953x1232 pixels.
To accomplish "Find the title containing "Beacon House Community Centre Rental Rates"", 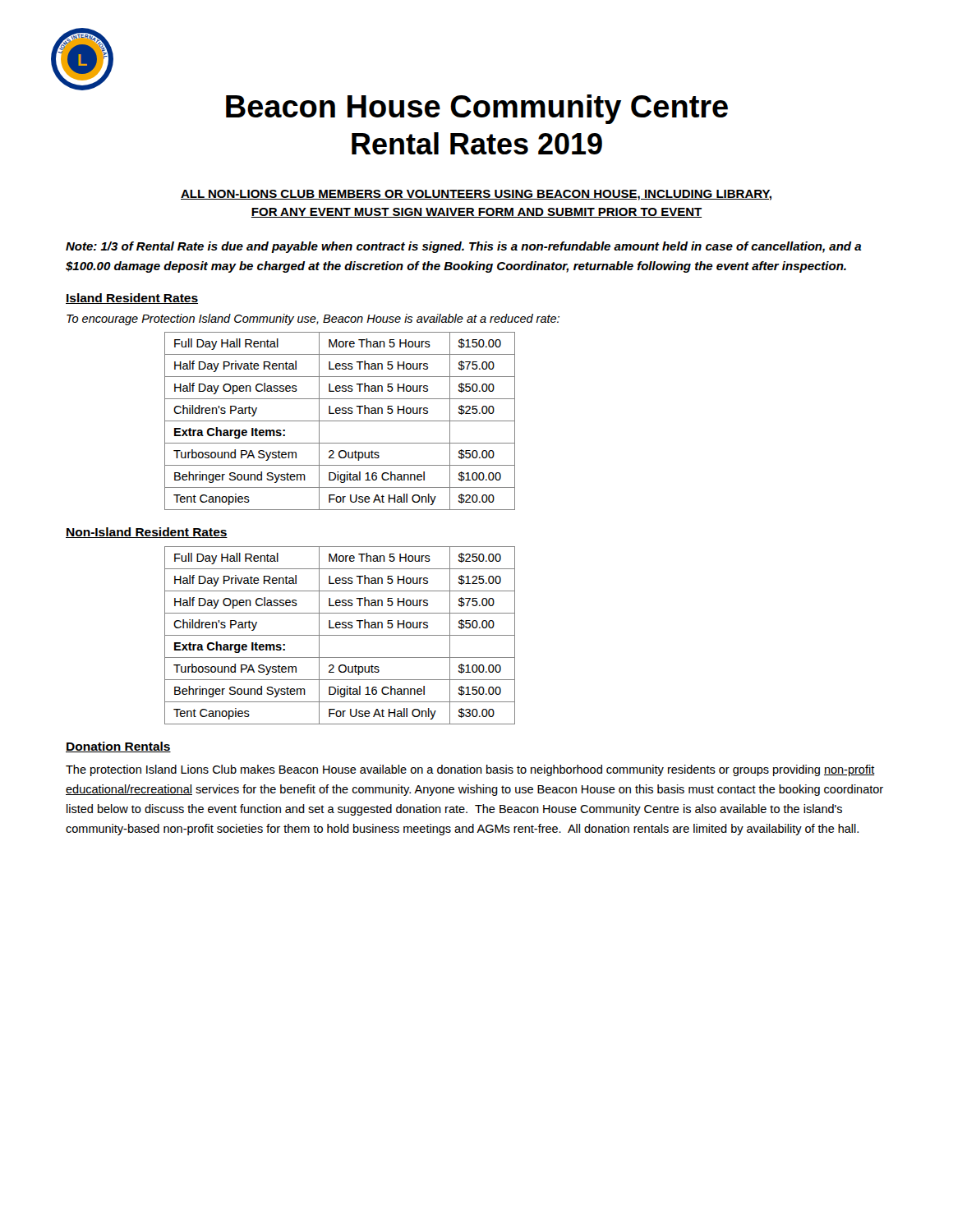I will (476, 125).
